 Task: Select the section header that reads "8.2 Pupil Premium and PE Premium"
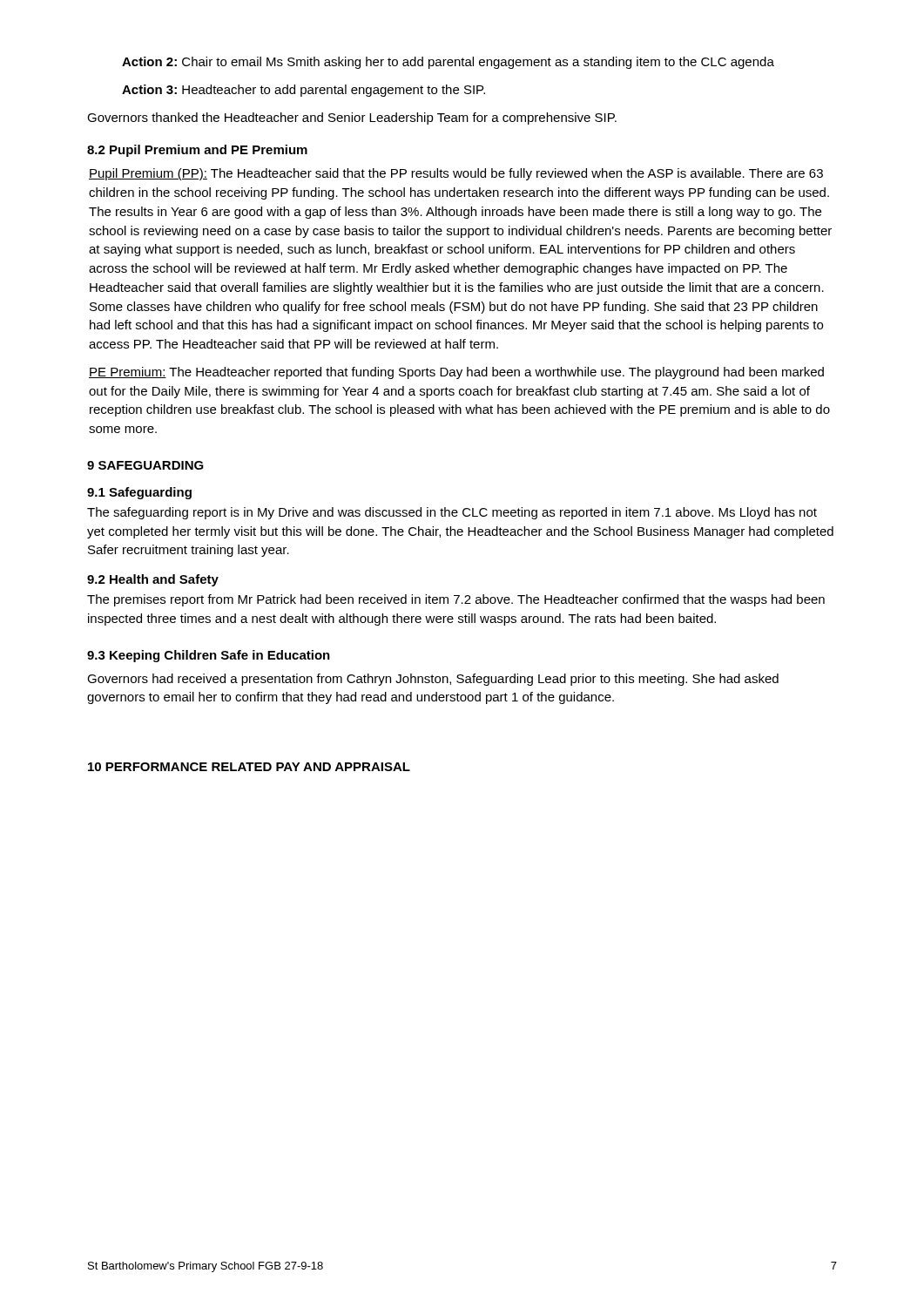click(x=197, y=150)
